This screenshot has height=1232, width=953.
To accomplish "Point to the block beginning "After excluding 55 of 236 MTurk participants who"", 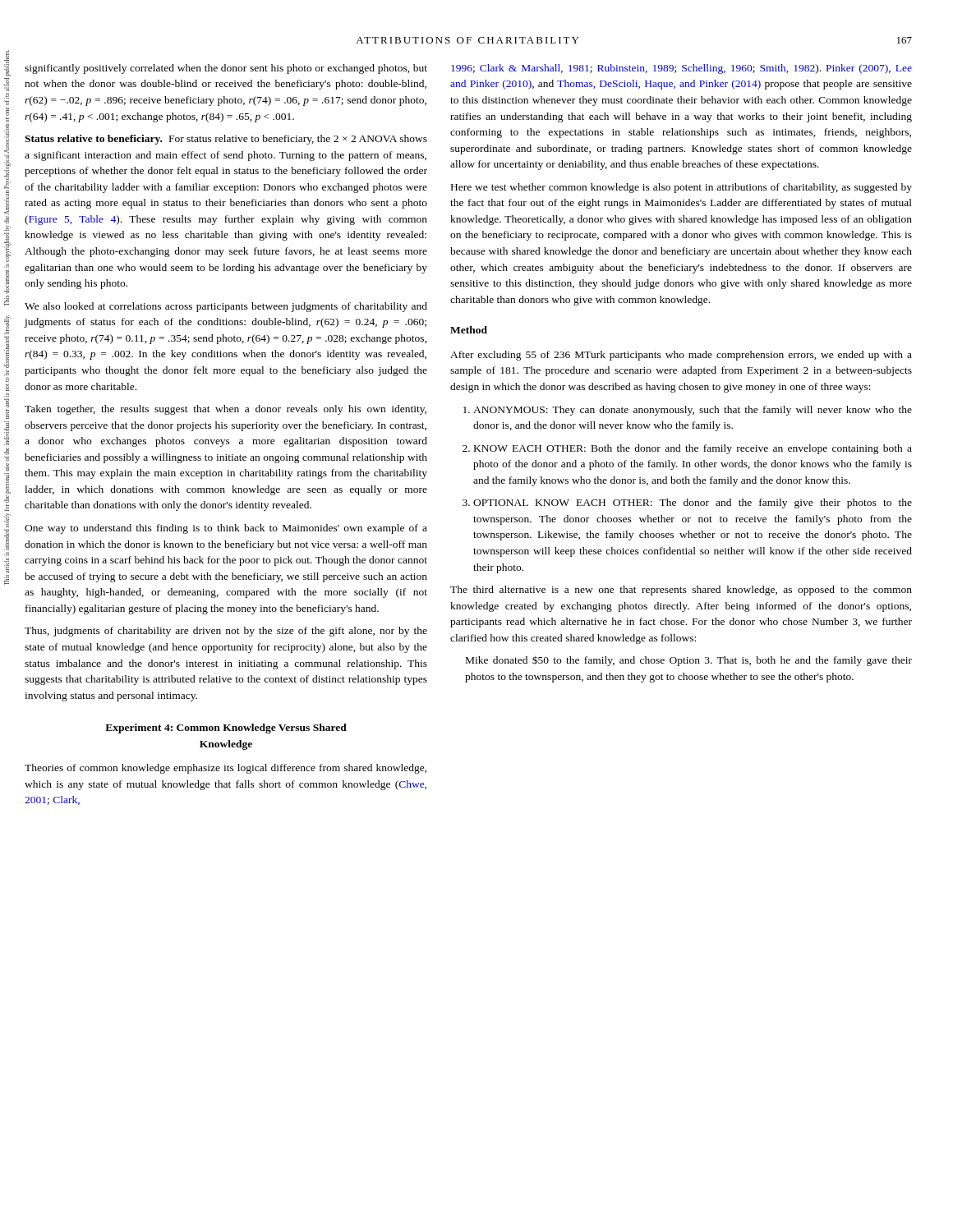I will (x=681, y=371).
